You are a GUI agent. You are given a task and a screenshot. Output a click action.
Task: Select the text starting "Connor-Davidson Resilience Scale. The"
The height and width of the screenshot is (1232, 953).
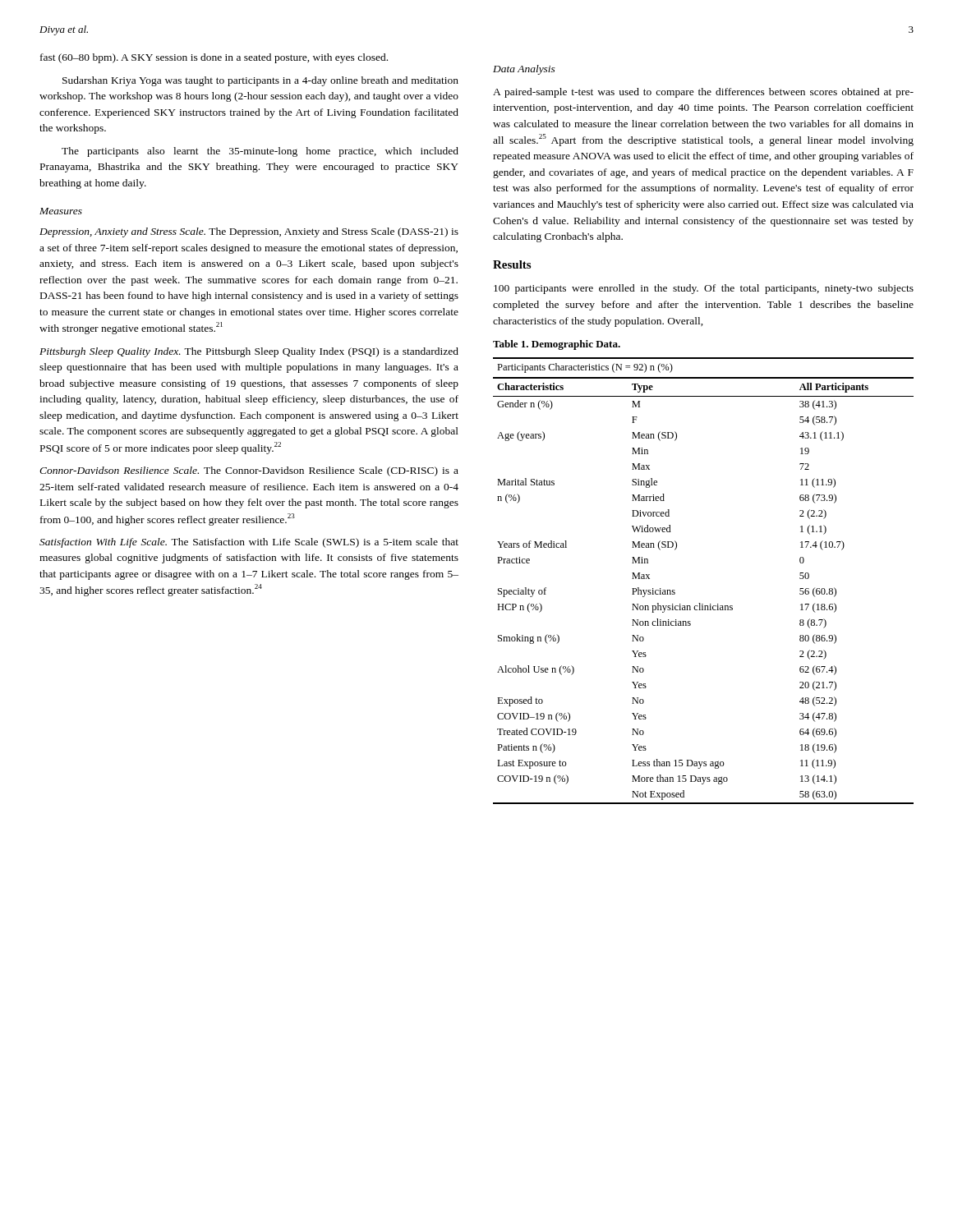click(249, 495)
